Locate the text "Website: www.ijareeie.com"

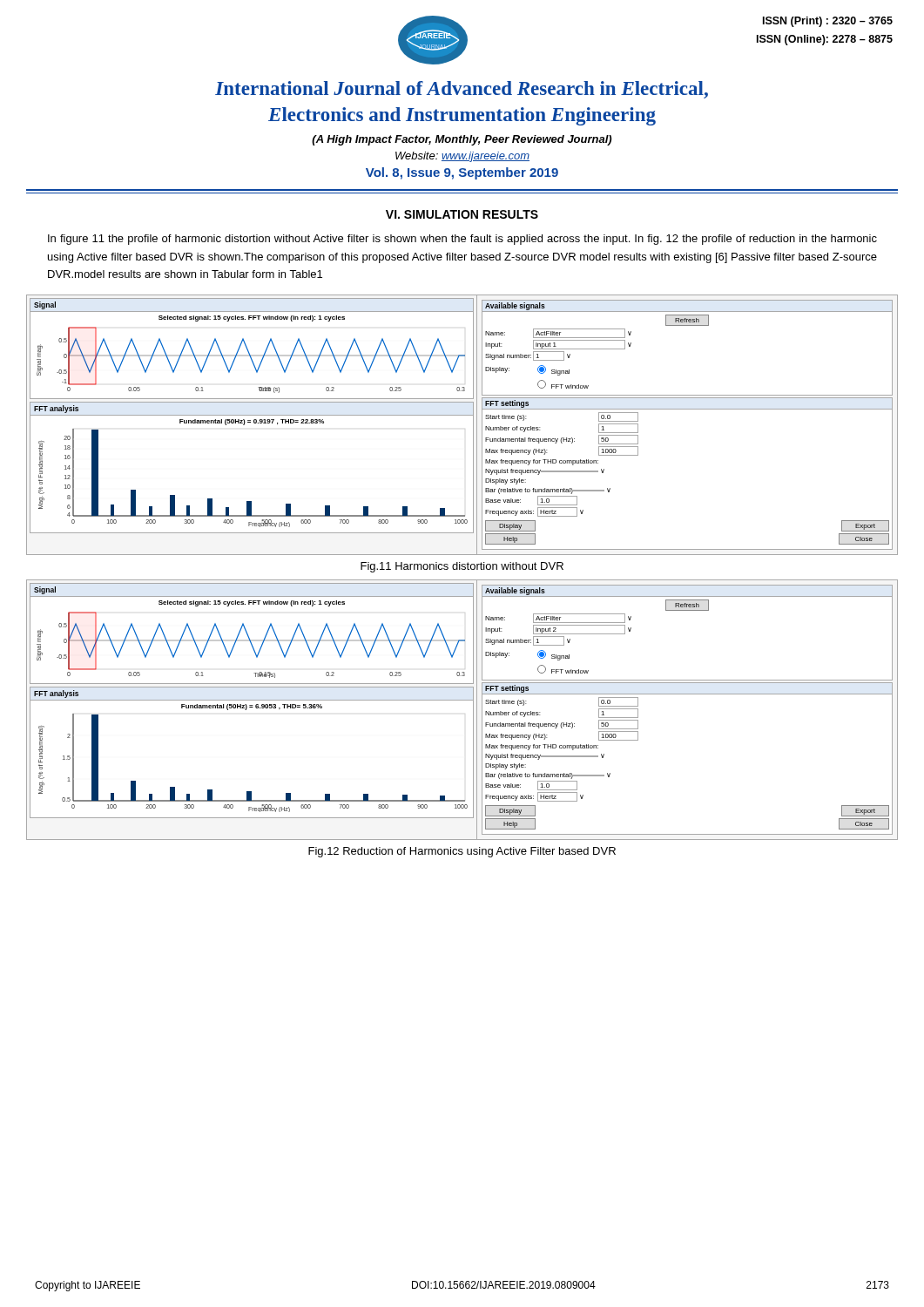tap(462, 155)
